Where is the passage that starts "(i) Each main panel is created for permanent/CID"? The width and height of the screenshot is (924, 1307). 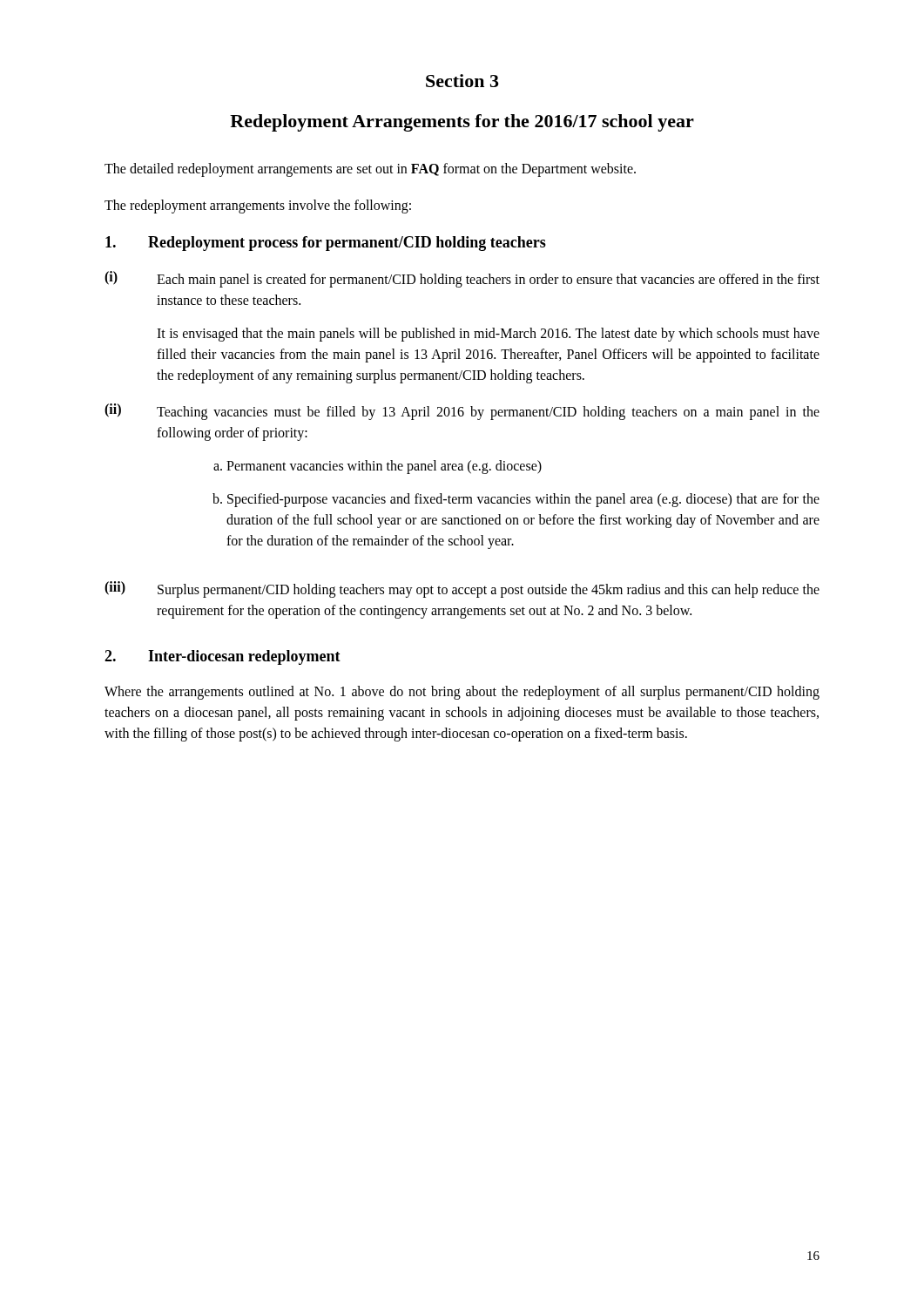tap(462, 328)
